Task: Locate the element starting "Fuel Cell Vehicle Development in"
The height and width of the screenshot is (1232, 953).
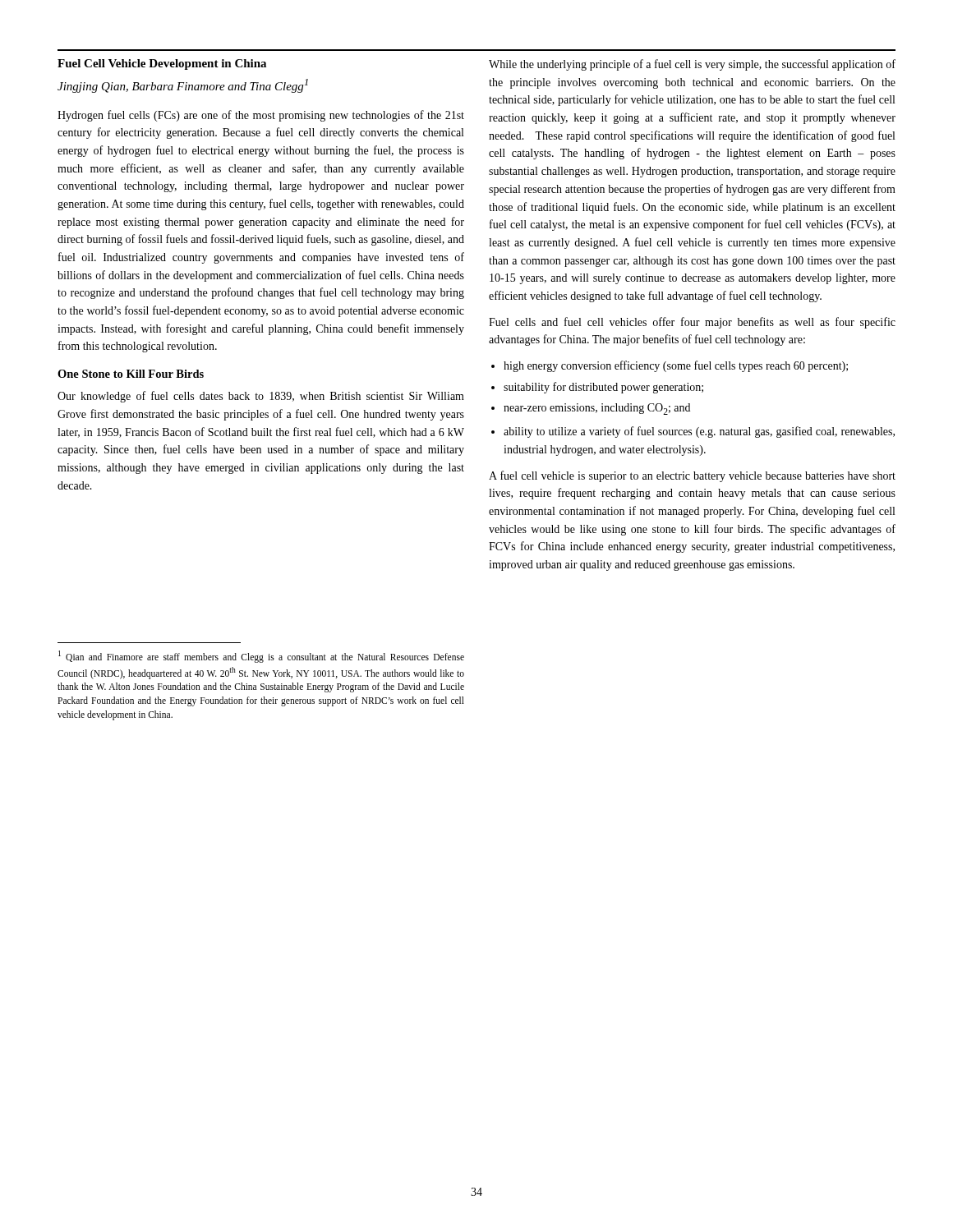Action: 162,63
